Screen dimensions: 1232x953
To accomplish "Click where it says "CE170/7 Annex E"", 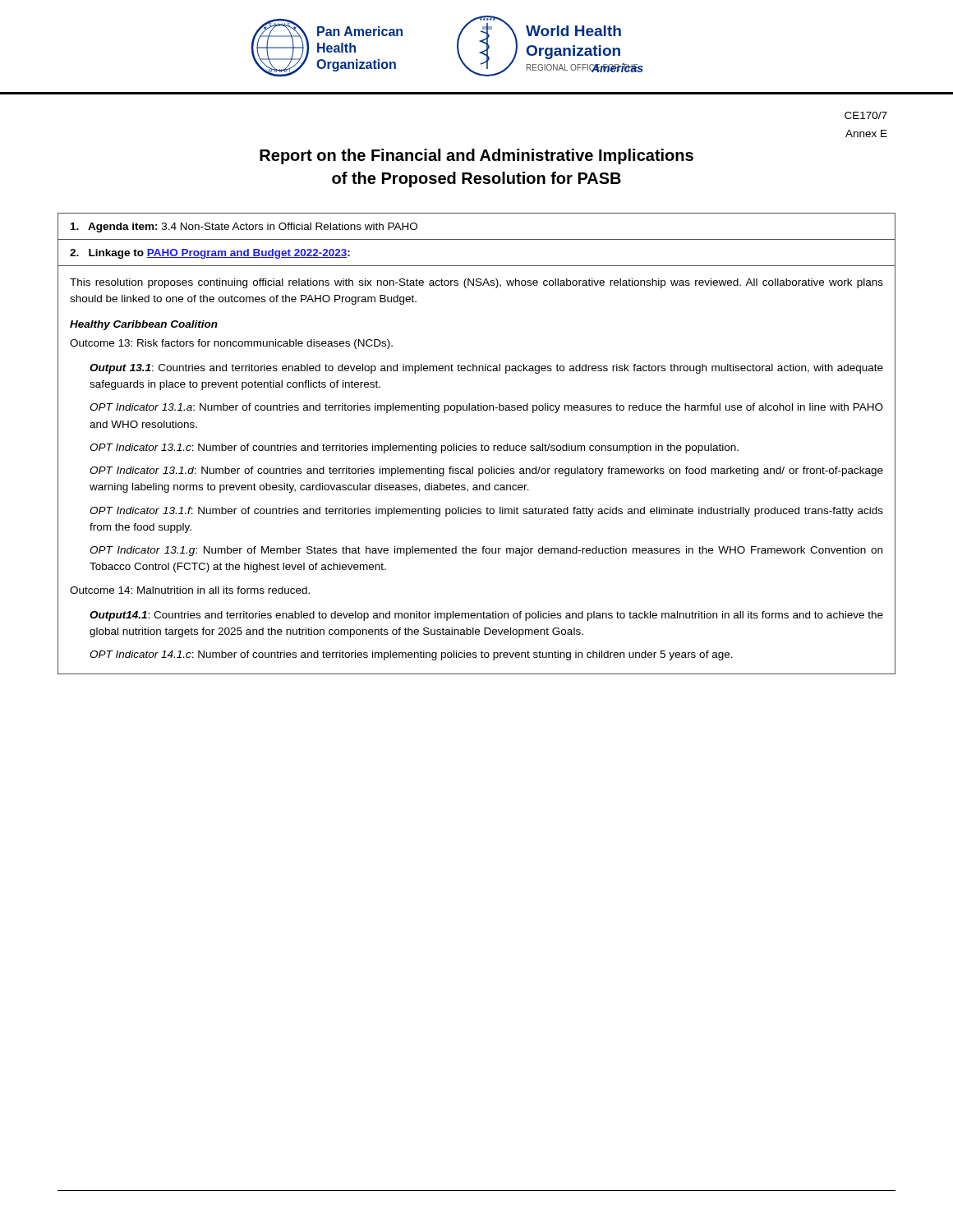I will click(866, 124).
